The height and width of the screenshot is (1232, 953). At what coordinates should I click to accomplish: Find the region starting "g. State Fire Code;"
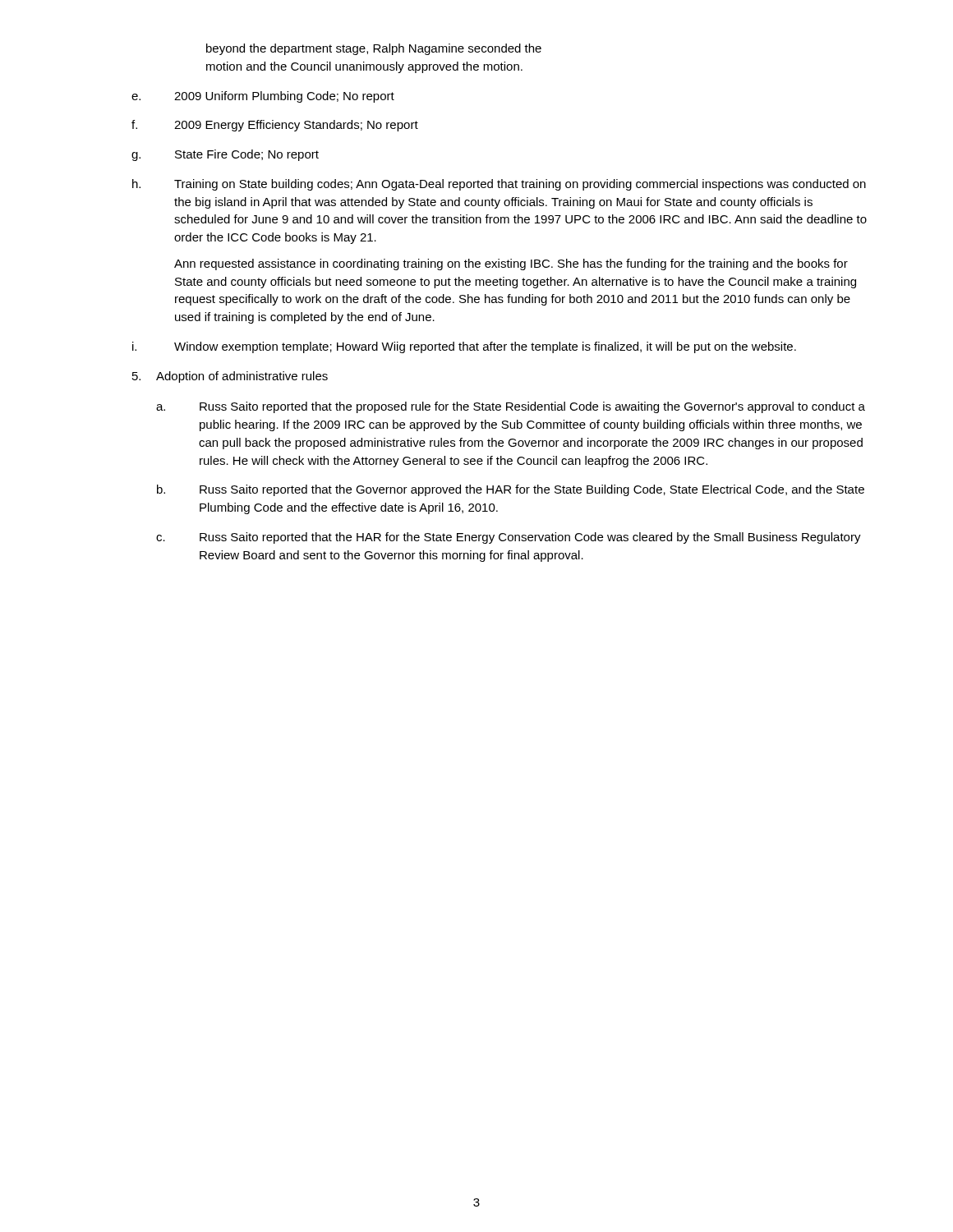(225, 155)
